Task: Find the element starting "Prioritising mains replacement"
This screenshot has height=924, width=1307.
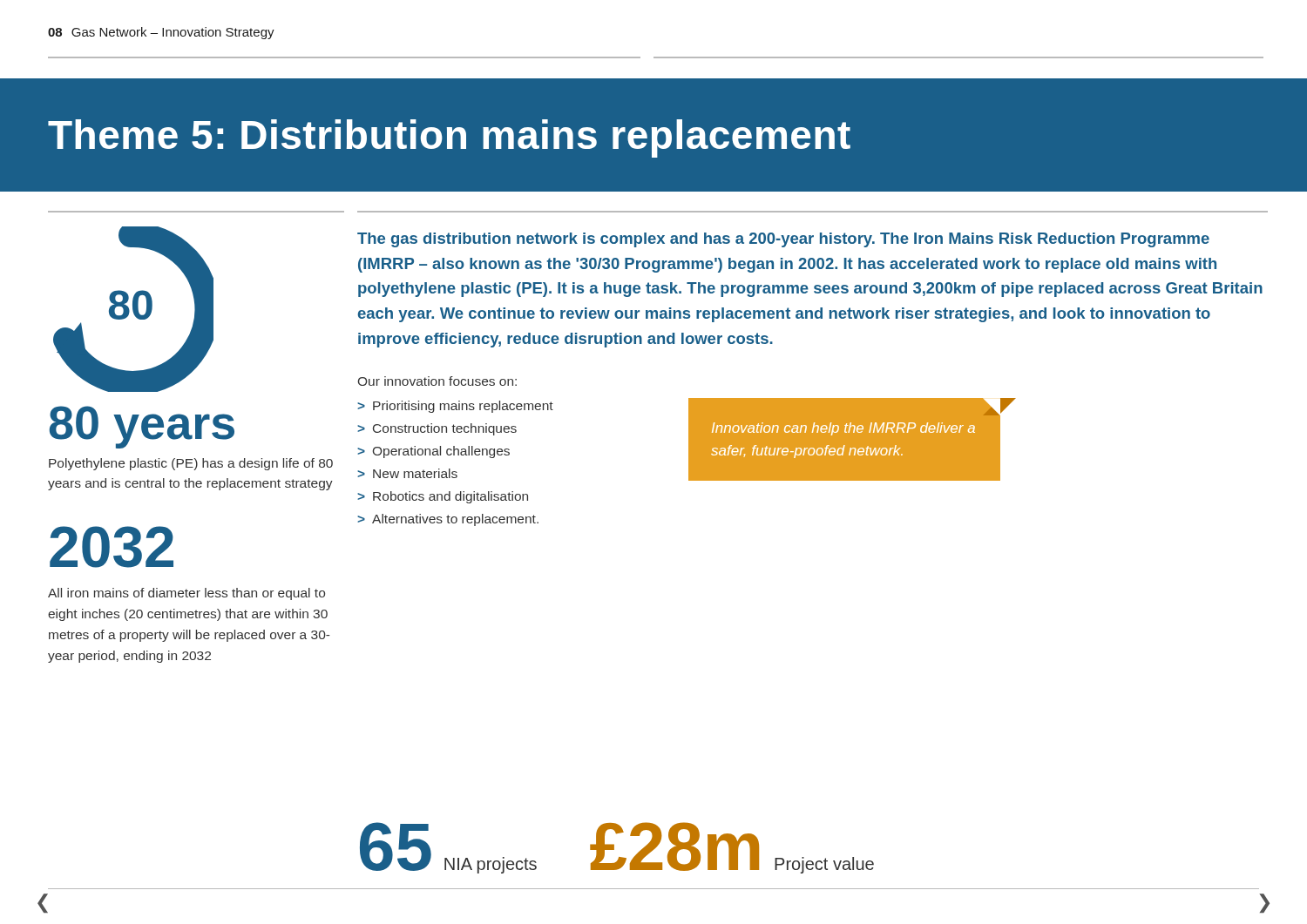Action: [x=463, y=406]
